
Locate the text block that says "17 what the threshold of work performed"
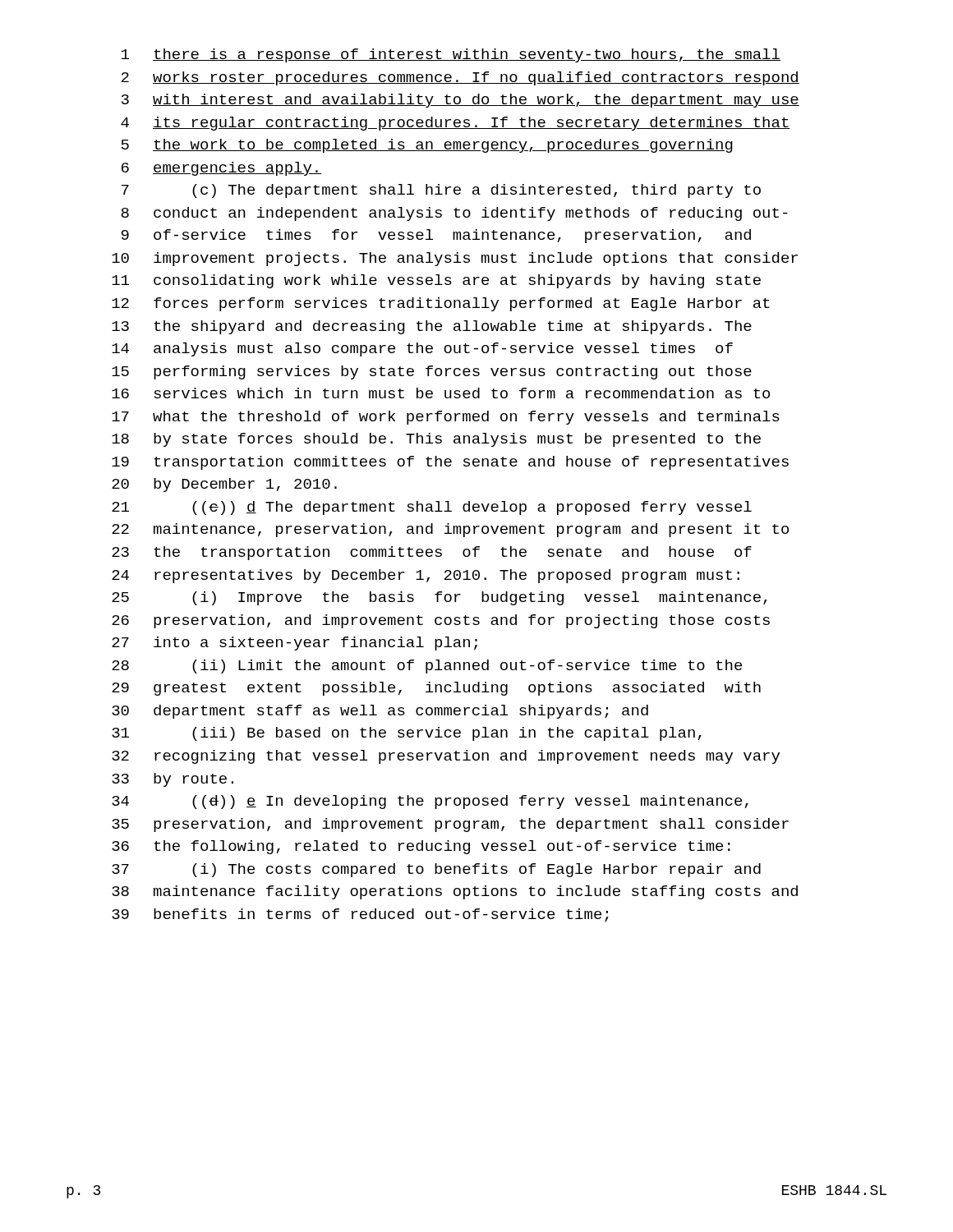click(476, 418)
